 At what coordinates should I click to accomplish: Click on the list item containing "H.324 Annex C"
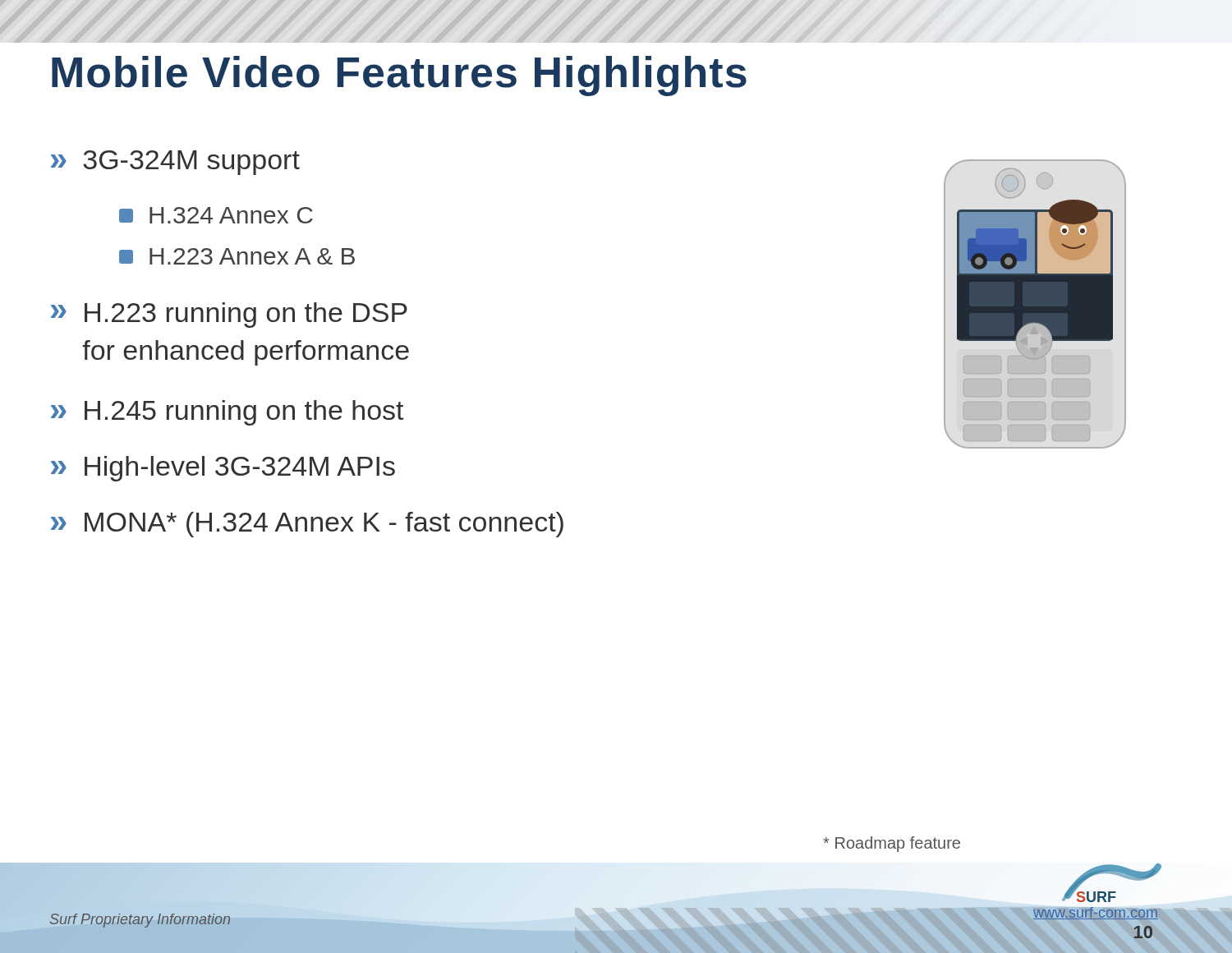(x=216, y=215)
